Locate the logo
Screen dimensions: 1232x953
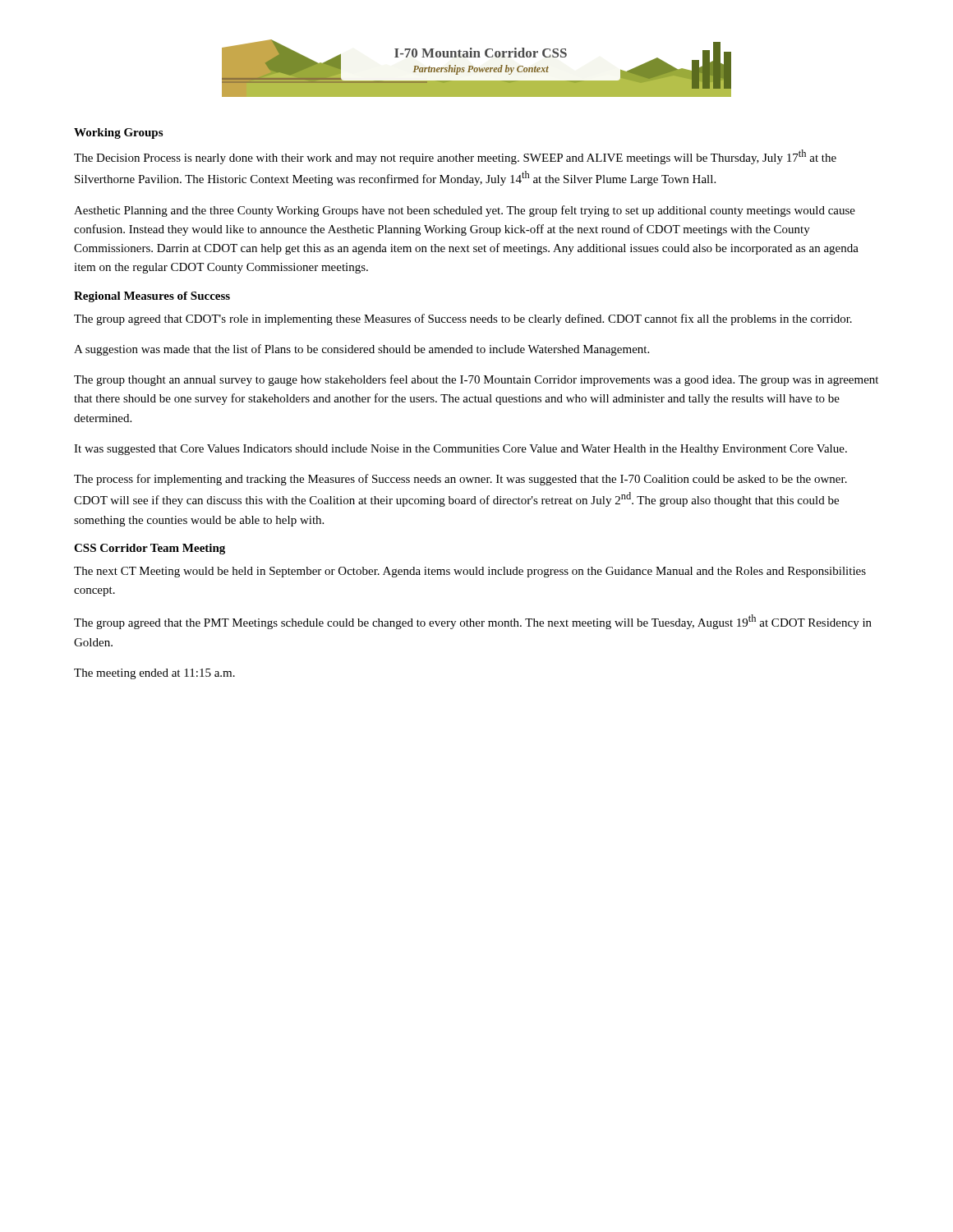pyautogui.click(x=476, y=63)
